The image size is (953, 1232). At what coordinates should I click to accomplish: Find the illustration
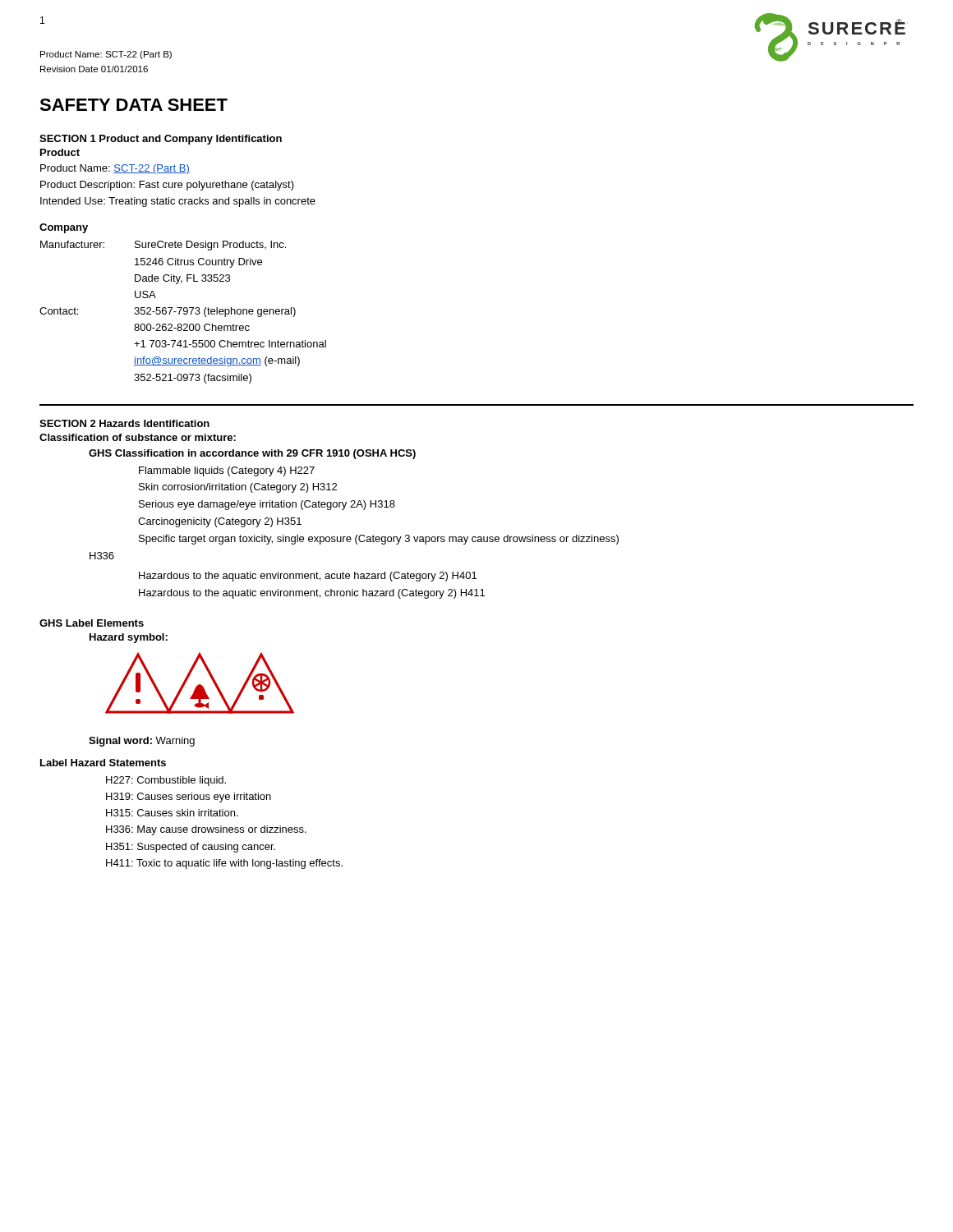[x=200, y=686]
